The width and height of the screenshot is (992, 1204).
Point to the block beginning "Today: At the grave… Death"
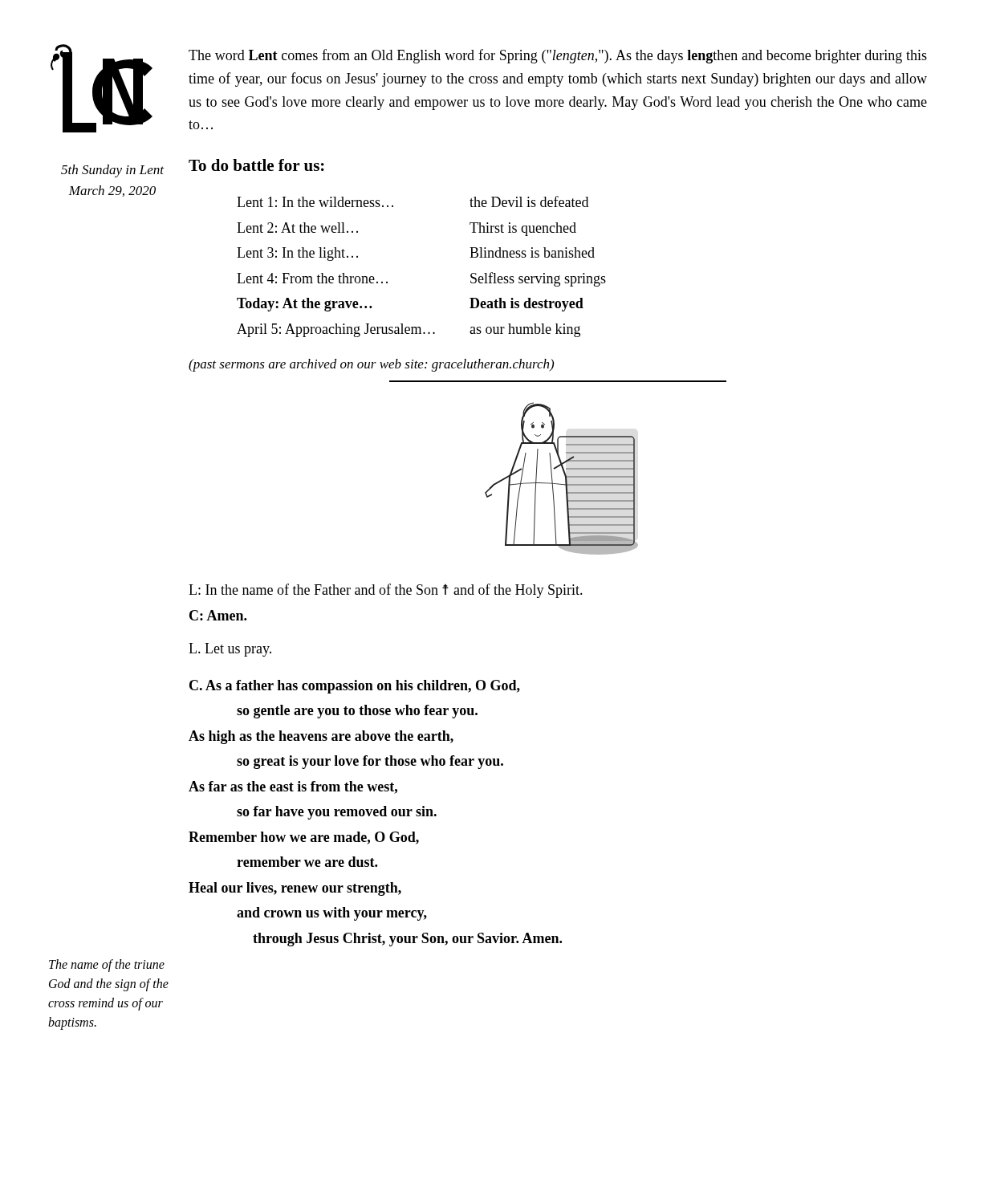pos(582,304)
